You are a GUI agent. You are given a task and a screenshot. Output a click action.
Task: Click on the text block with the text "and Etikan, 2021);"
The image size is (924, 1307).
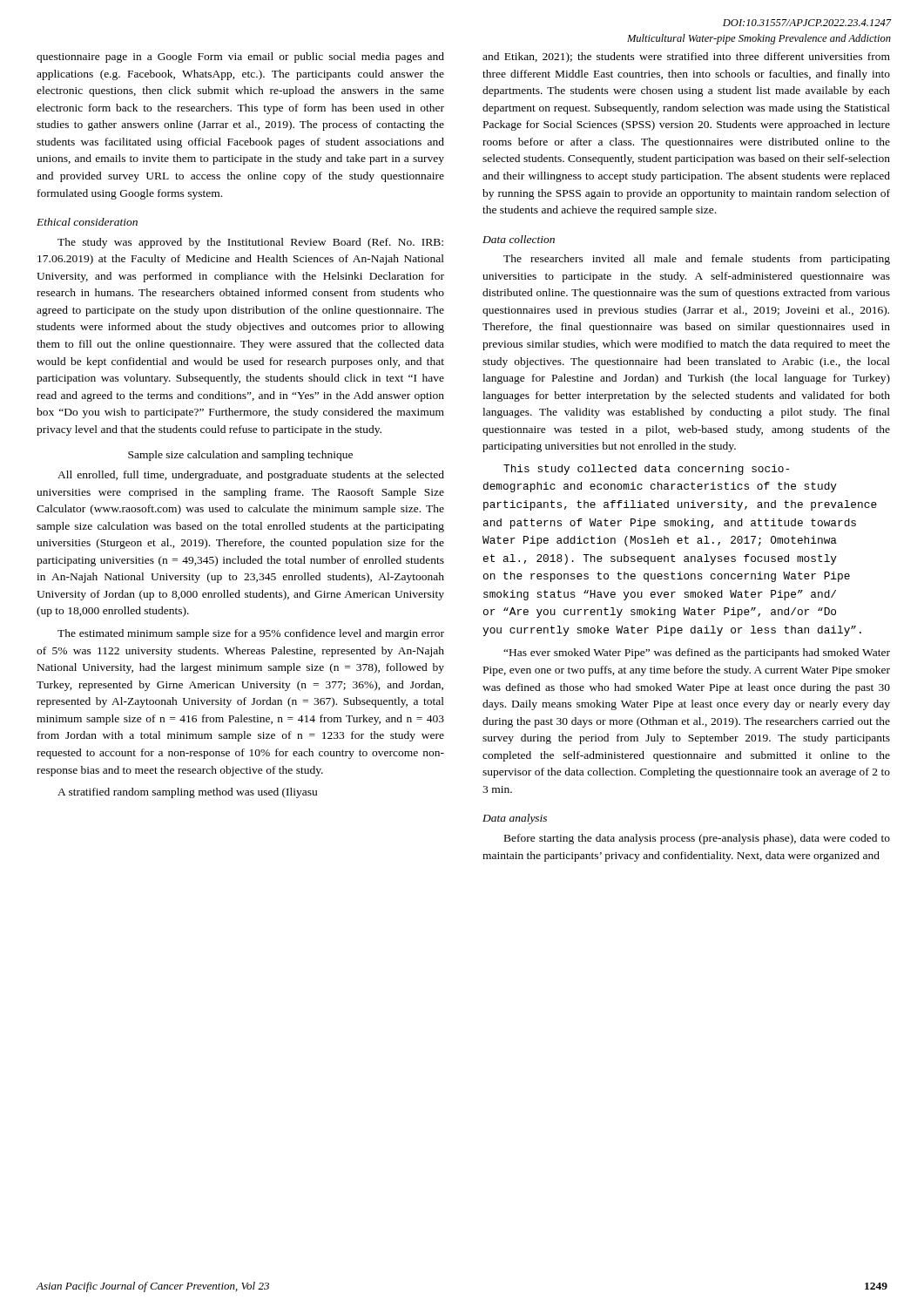pyautogui.click(x=686, y=133)
